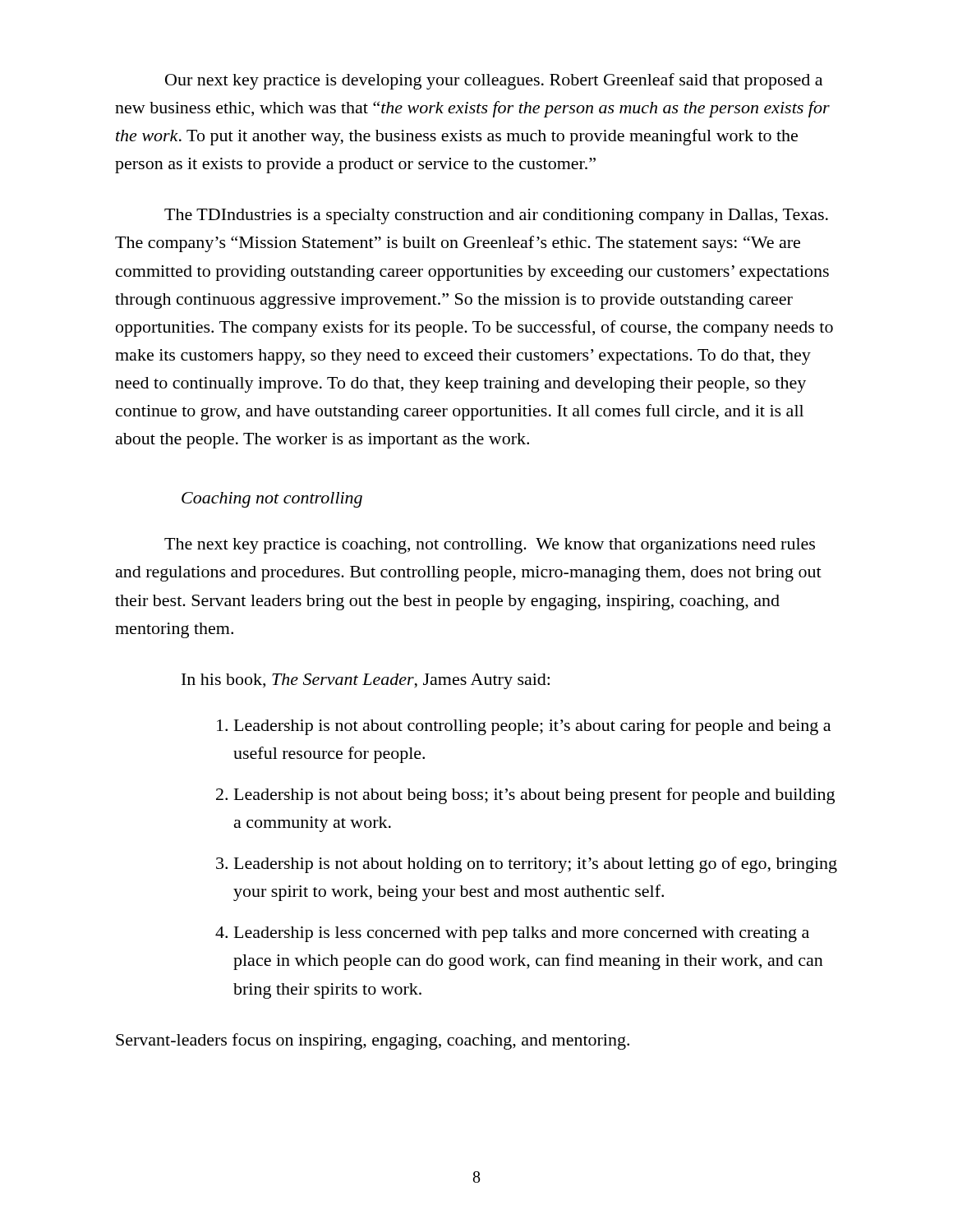Select a section header
Image resolution: width=953 pixels, height=1232 pixels.
point(272,497)
